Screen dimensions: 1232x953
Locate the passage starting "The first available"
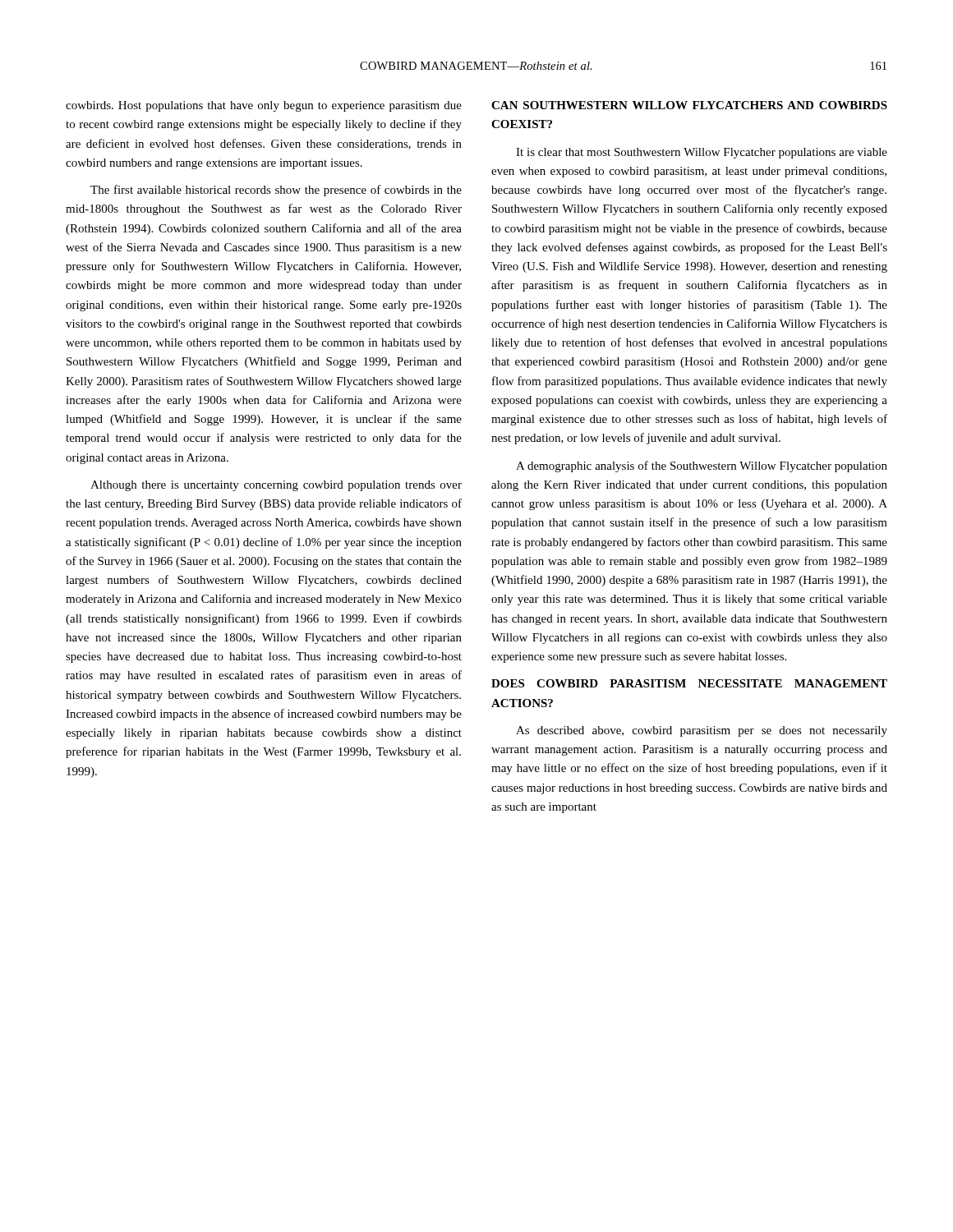(x=264, y=324)
